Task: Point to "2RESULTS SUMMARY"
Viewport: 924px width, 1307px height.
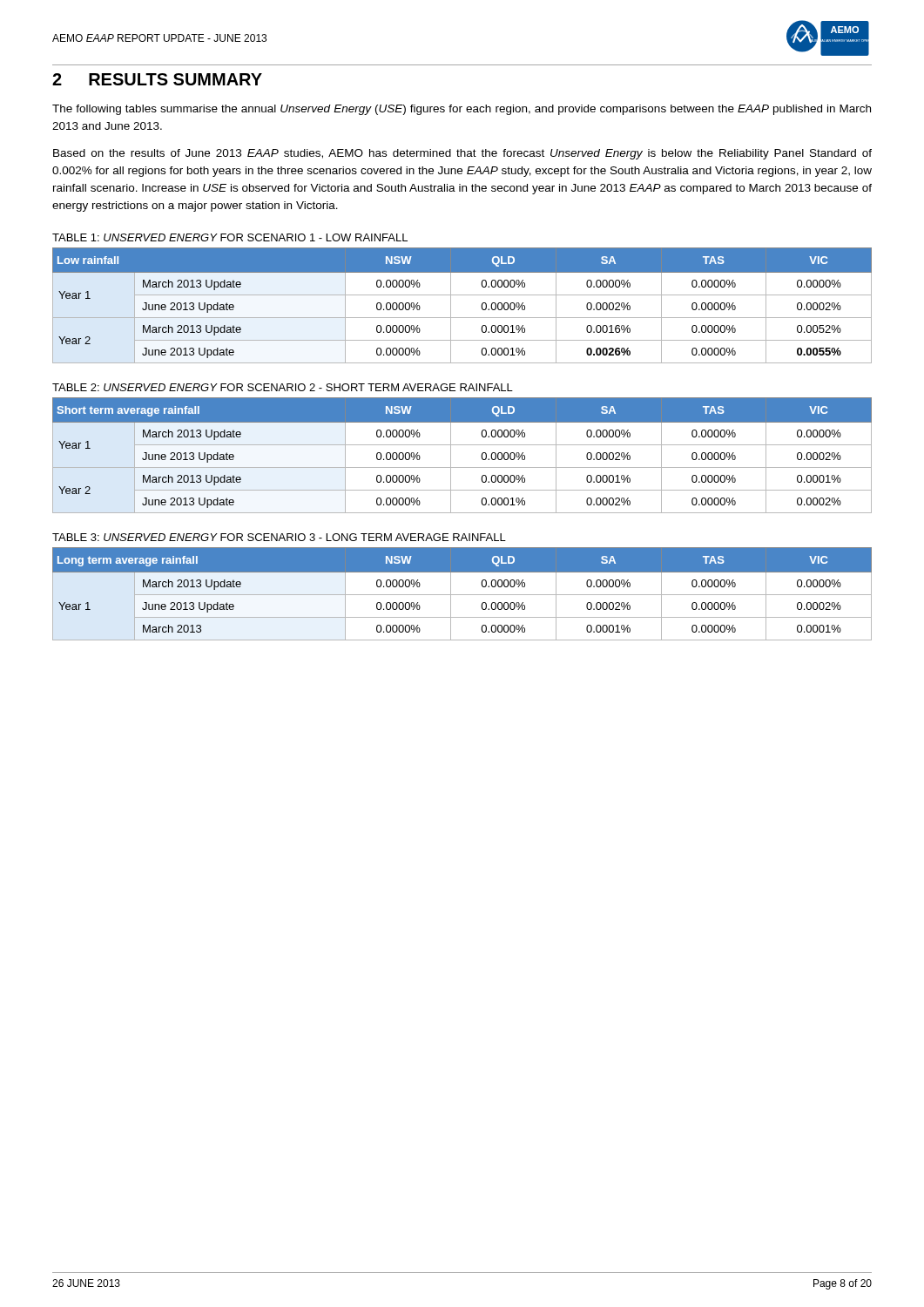Action: click(157, 79)
